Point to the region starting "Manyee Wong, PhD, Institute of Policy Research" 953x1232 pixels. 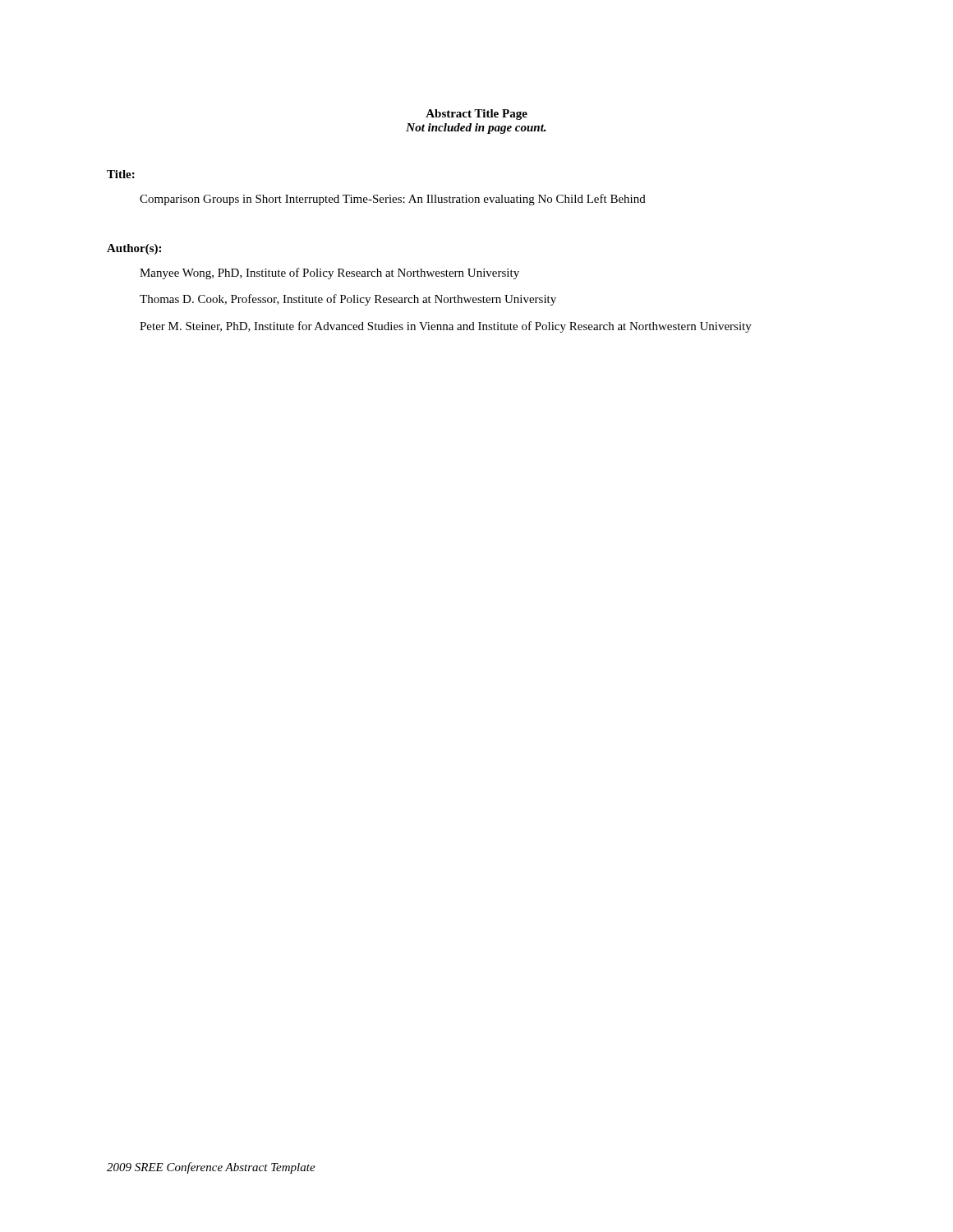click(330, 272)
